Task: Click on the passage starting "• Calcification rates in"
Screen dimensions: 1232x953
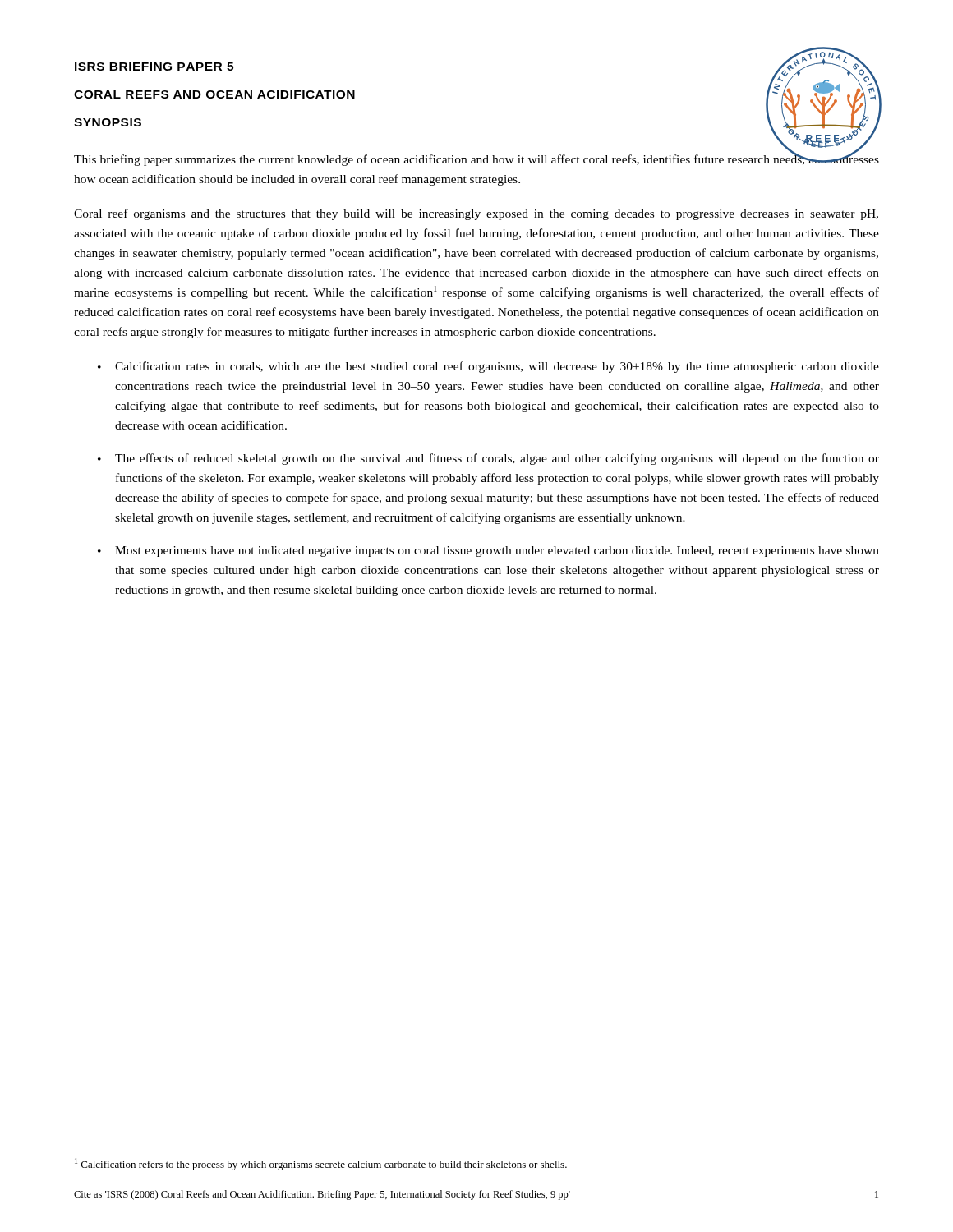Action: pyautogui.click(x=488, y=396)
